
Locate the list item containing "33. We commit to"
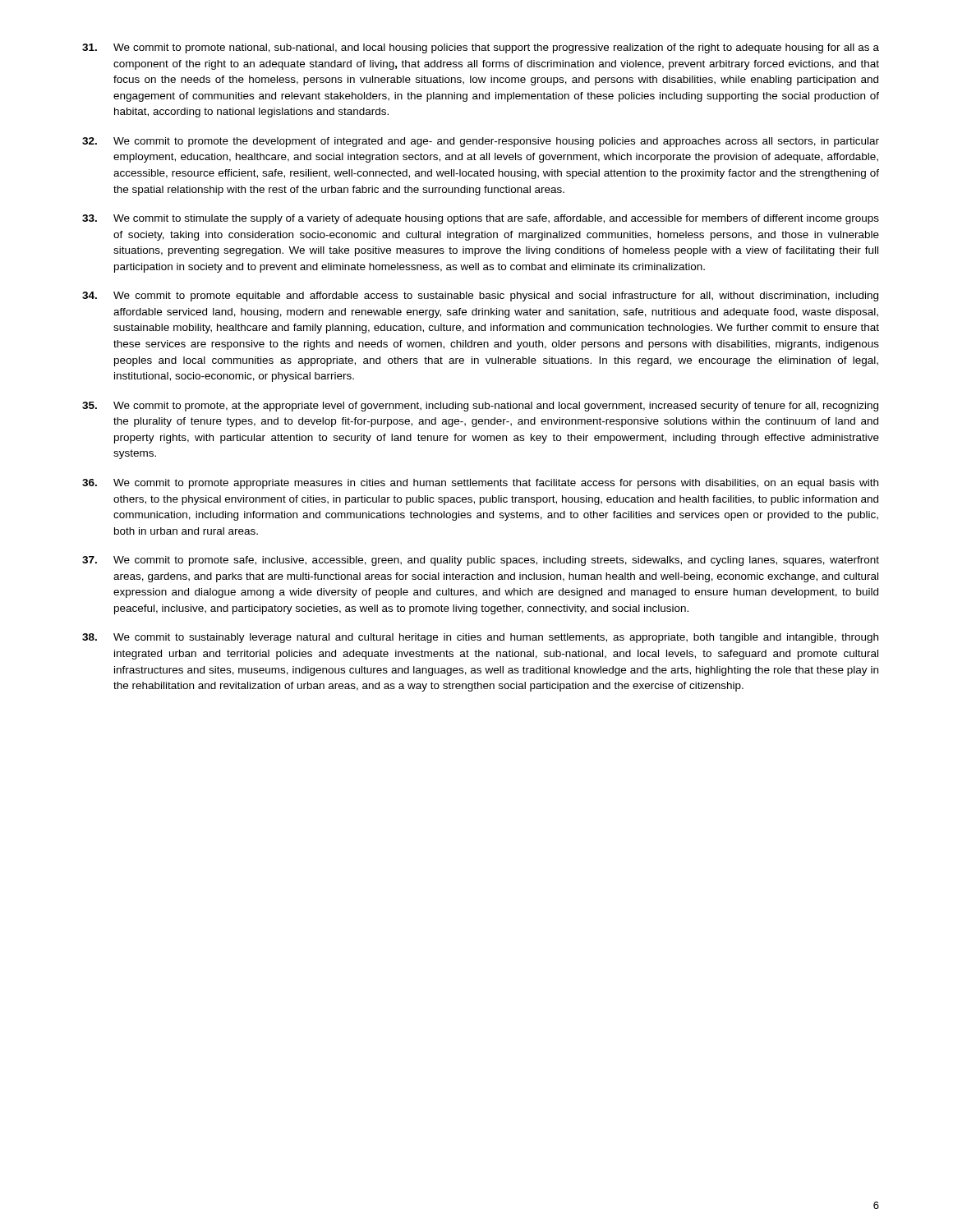[x=481, y=242]
